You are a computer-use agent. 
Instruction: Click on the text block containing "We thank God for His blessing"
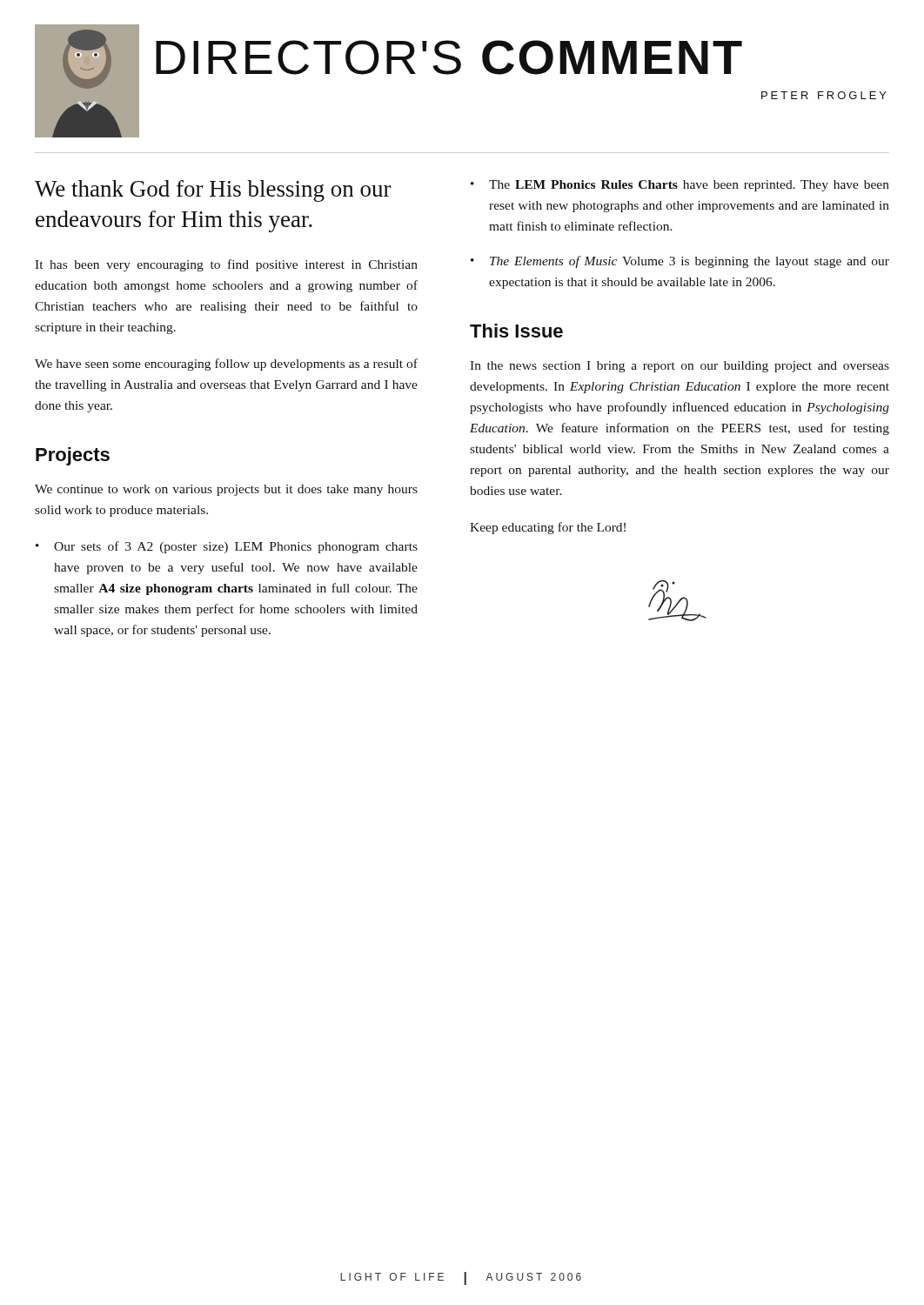point(213,204)
